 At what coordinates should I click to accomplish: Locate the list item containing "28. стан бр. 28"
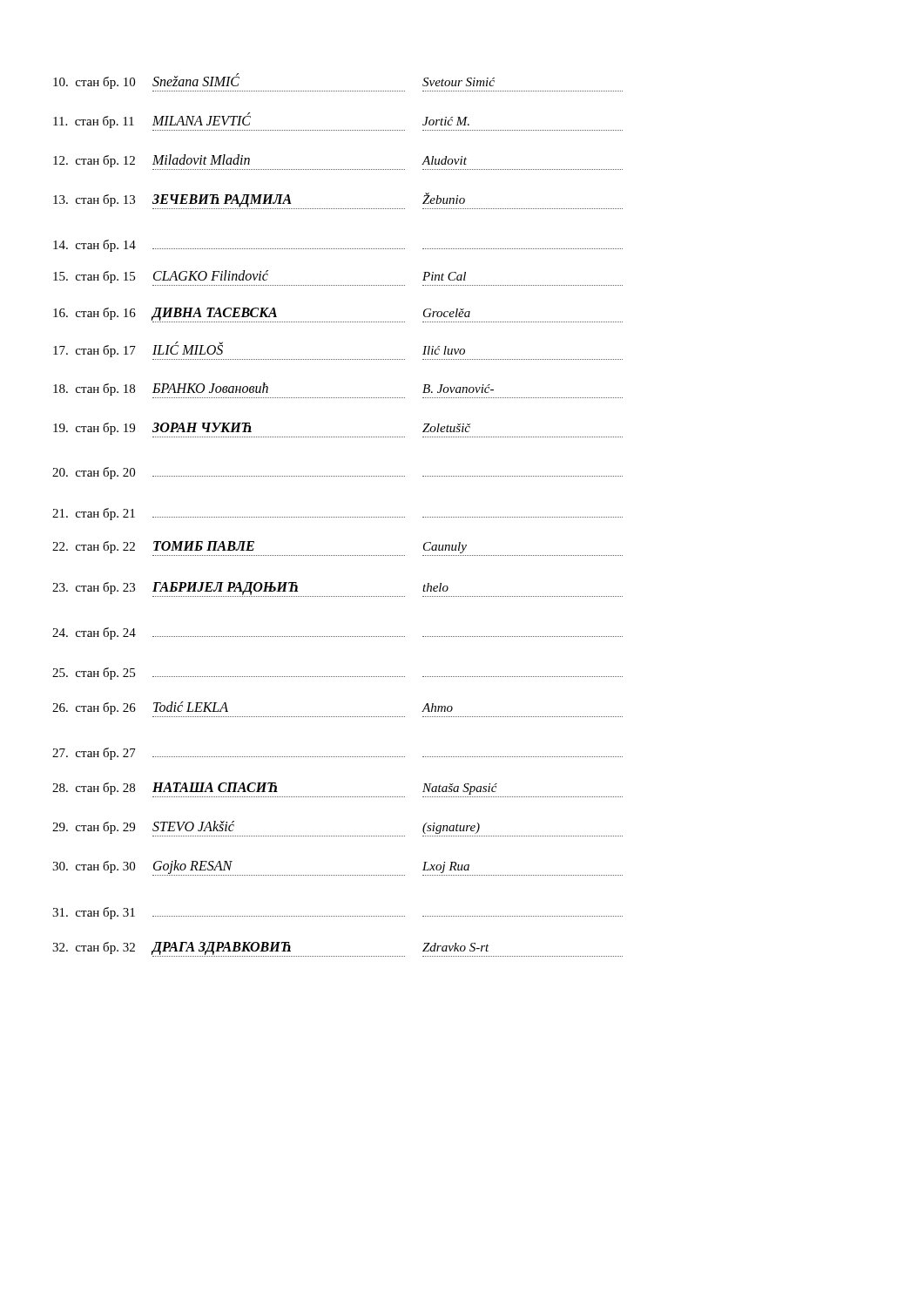coord(337,789)
